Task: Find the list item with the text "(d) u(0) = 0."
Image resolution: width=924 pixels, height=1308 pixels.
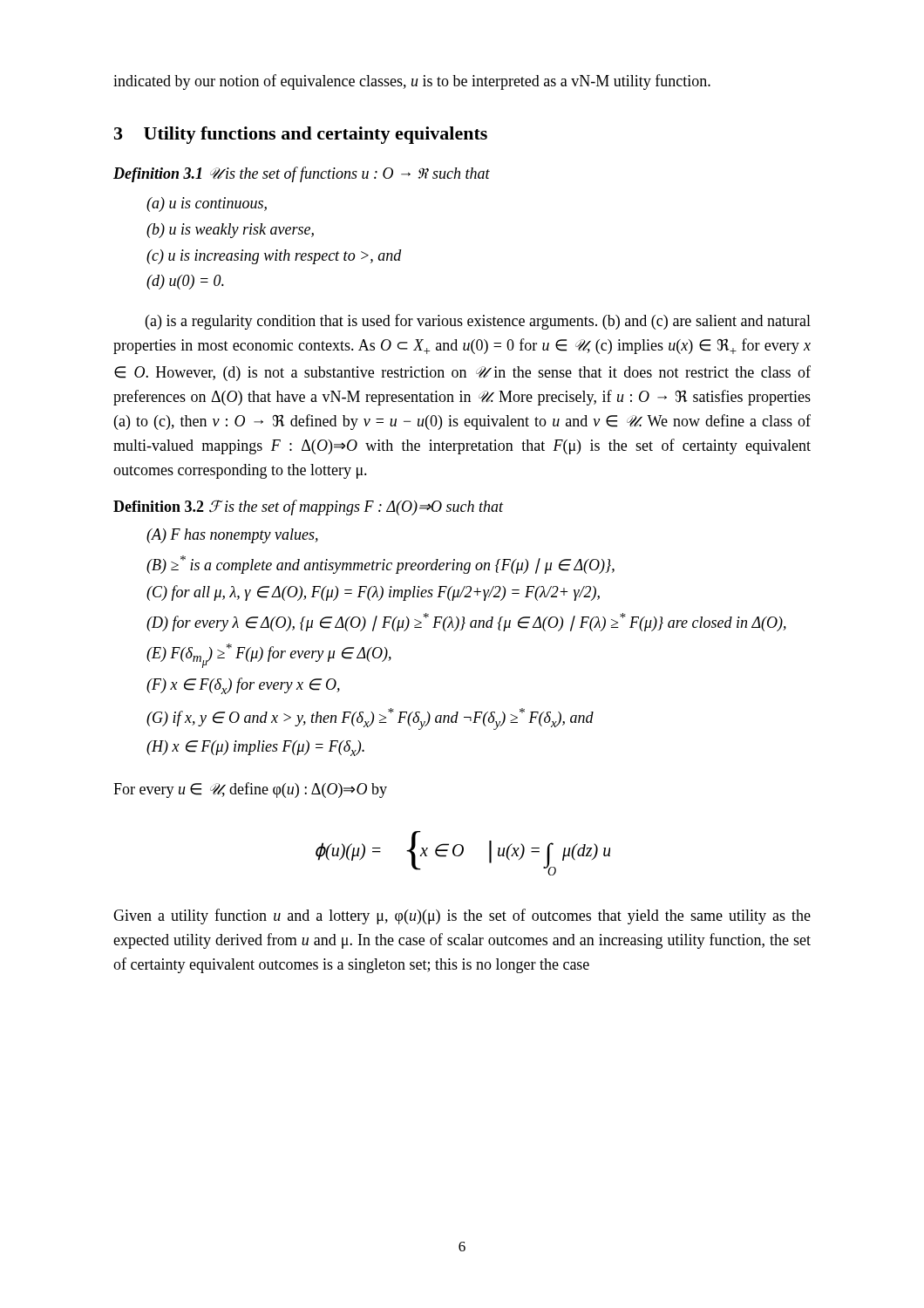Action: click(x=186, y=281)
